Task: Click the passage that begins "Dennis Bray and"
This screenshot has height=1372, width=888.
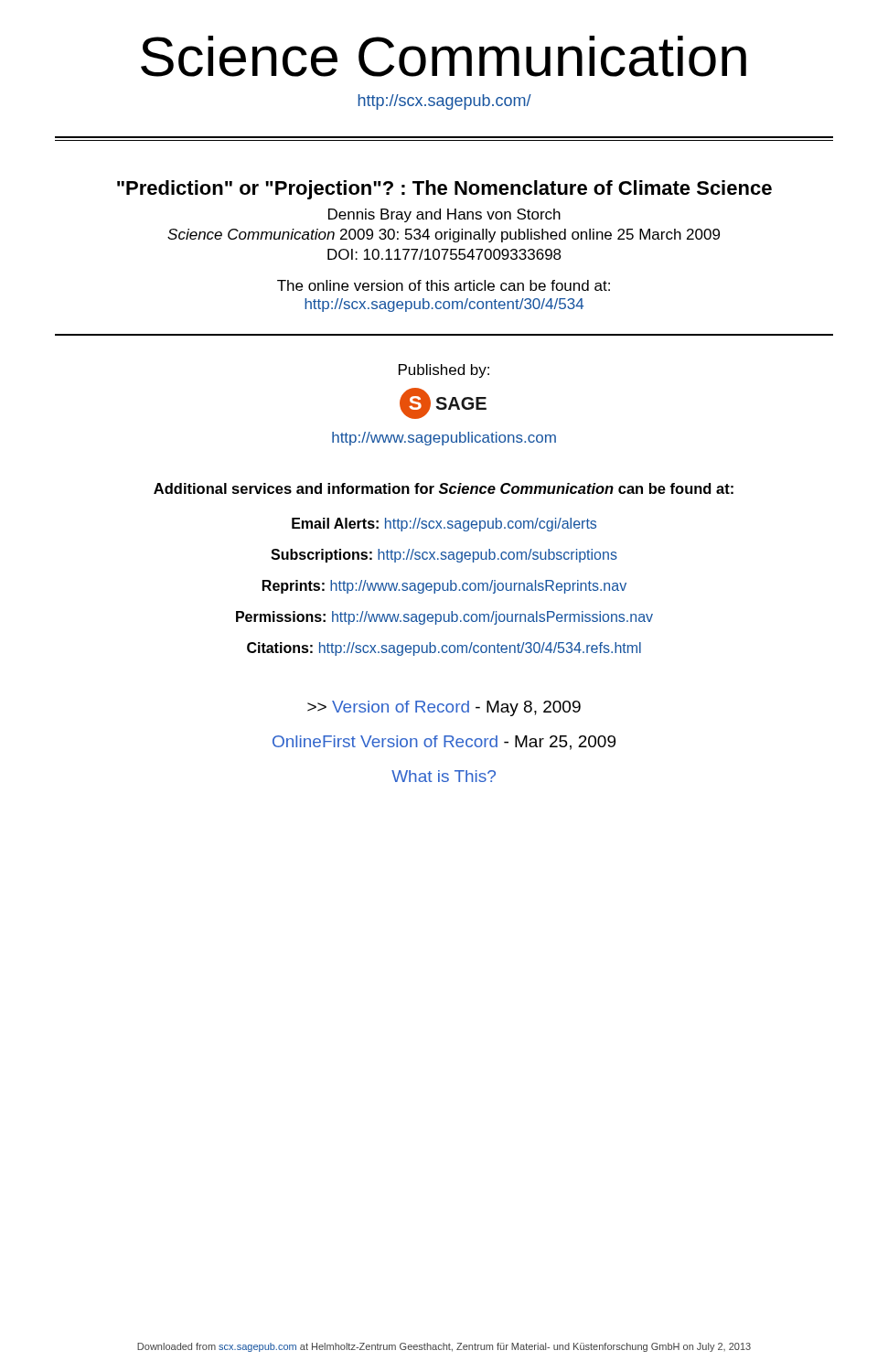Action: pyautogui.click(x=444, y=235)
